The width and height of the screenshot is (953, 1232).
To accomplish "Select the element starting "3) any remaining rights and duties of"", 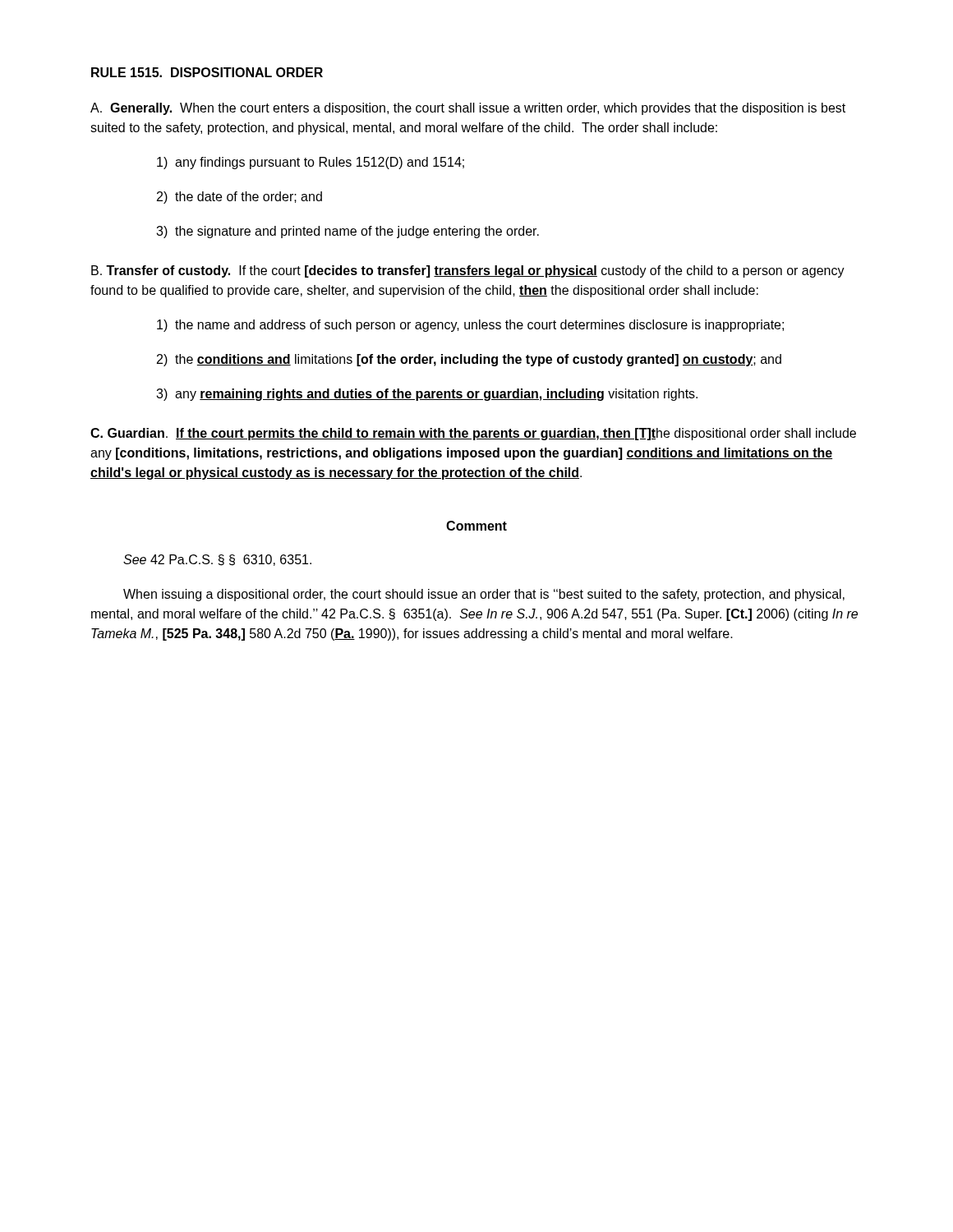I will point(427,394).
